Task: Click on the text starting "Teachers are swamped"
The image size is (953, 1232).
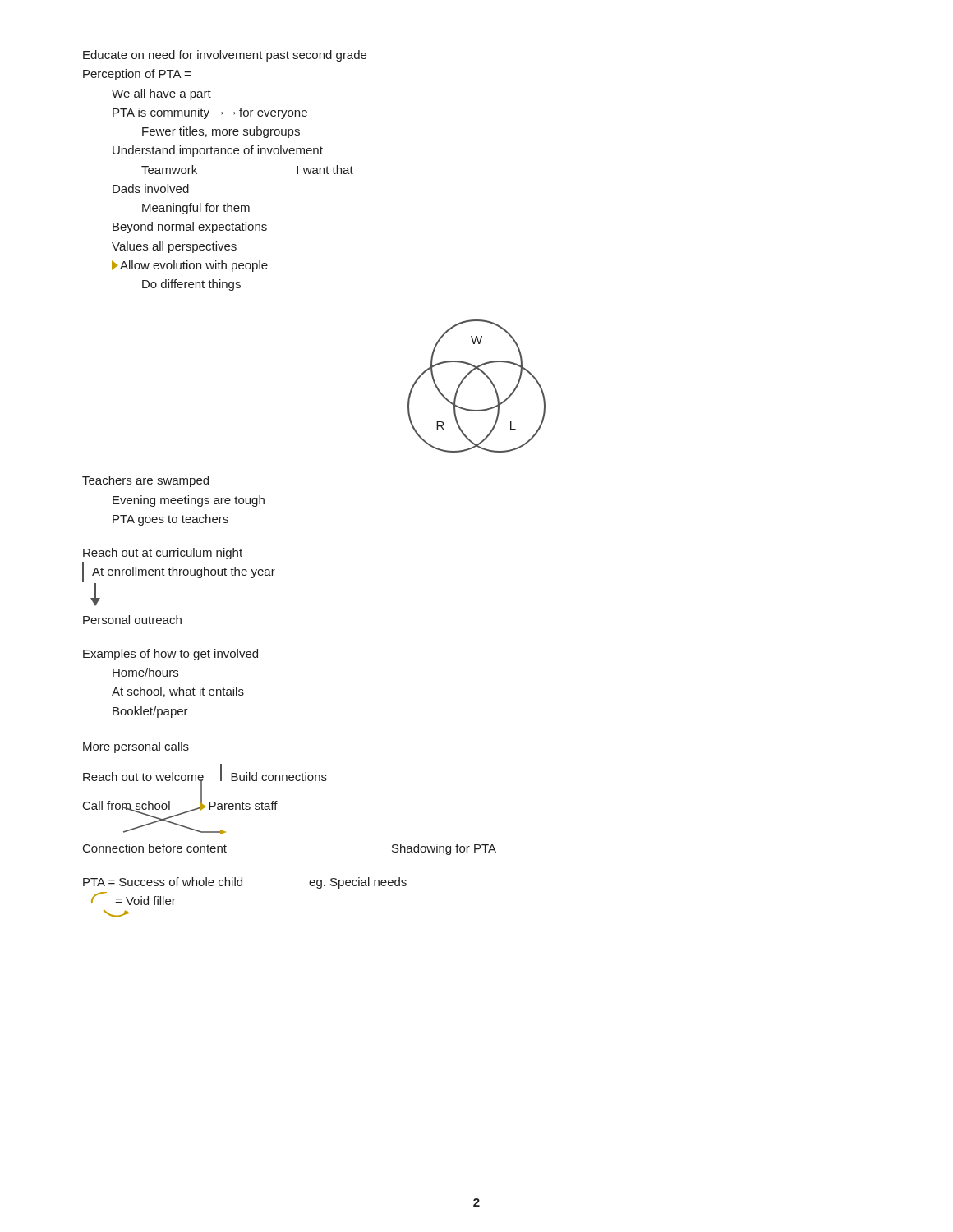Action: point(146,480)
